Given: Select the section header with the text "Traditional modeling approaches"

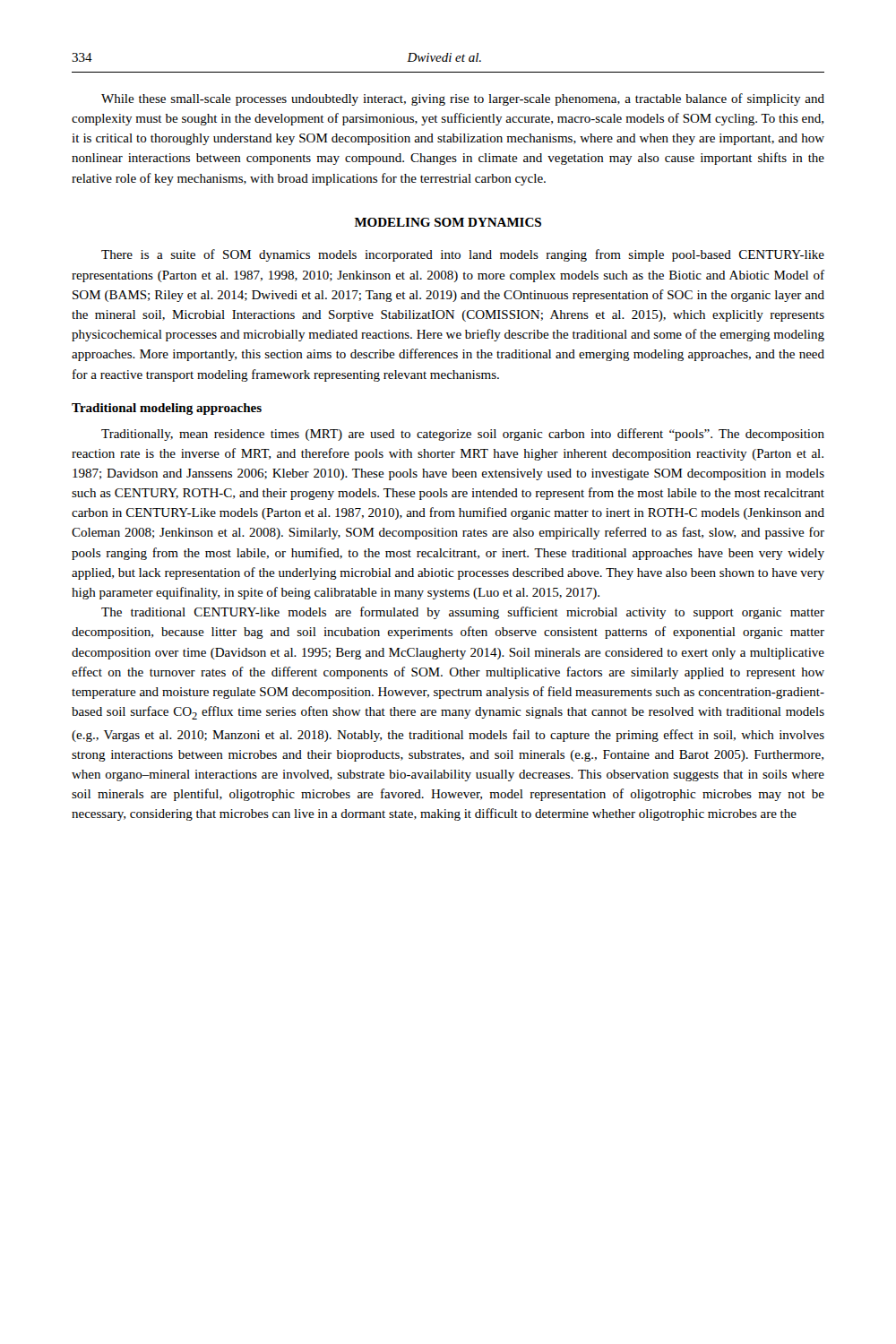Looking at the screenshot, I should pos(167,407).
